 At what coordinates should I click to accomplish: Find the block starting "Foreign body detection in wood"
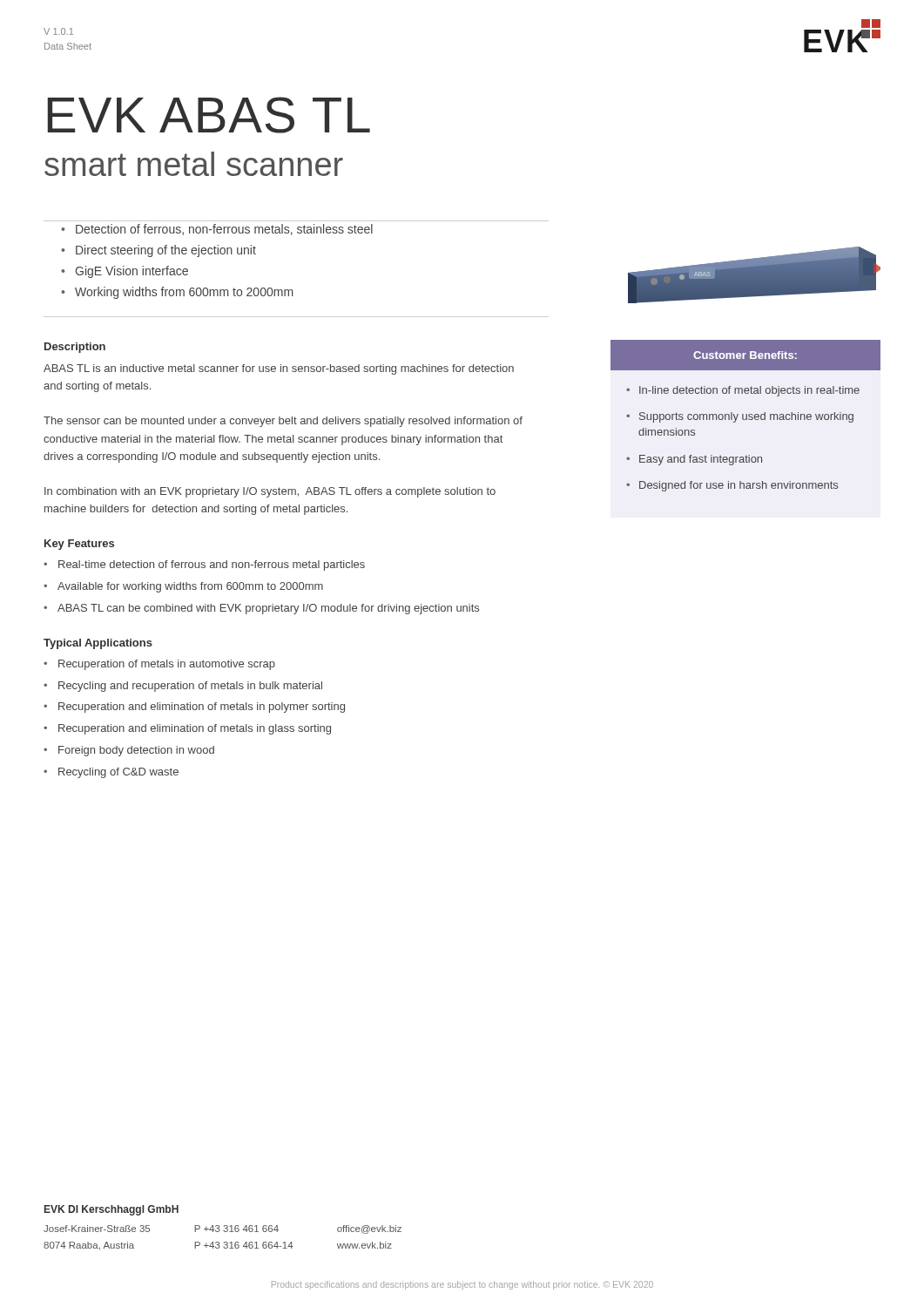point(136,750)
